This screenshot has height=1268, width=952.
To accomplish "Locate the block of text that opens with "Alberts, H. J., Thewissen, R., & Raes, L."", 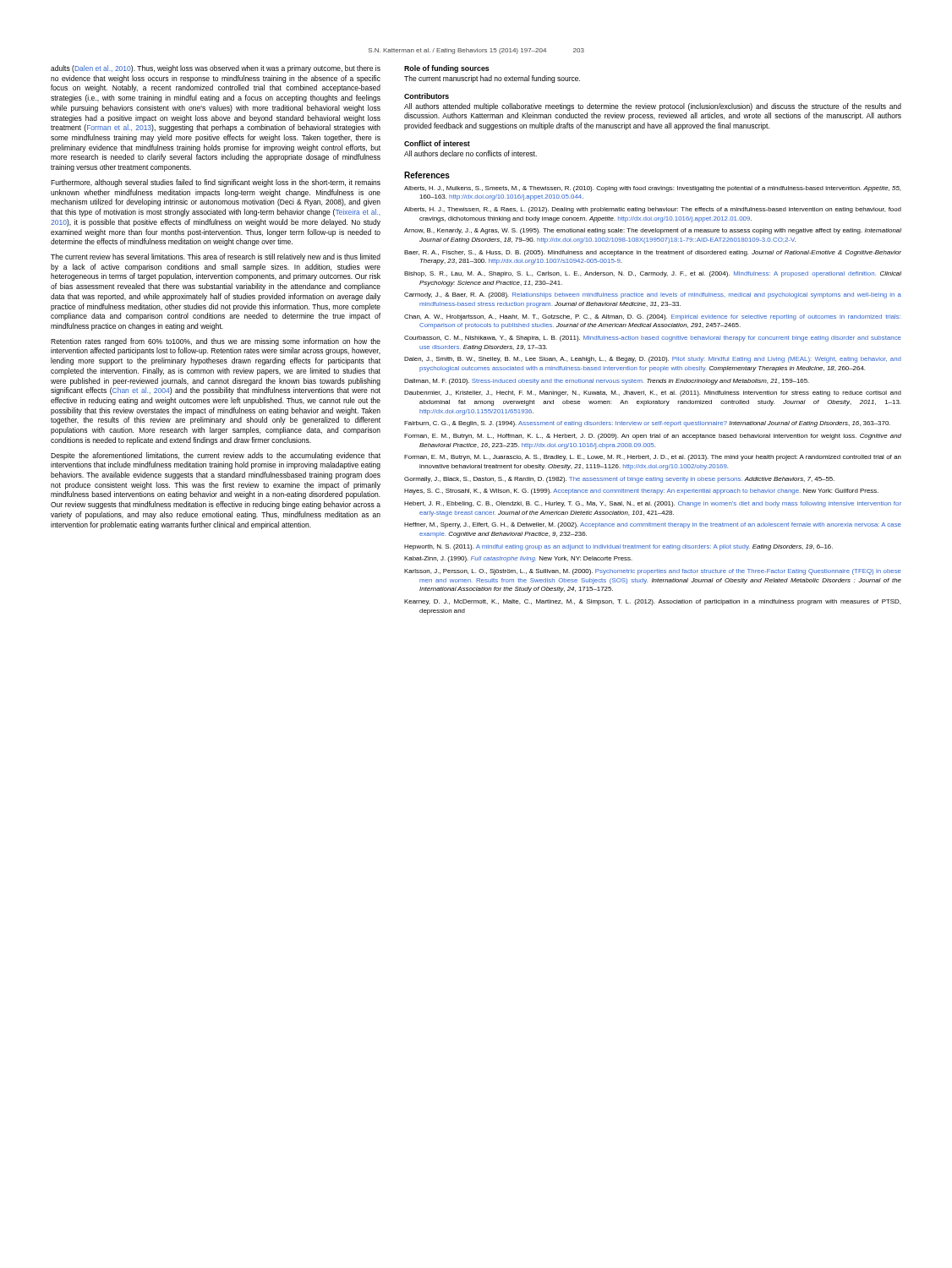I will pos(653,214).
